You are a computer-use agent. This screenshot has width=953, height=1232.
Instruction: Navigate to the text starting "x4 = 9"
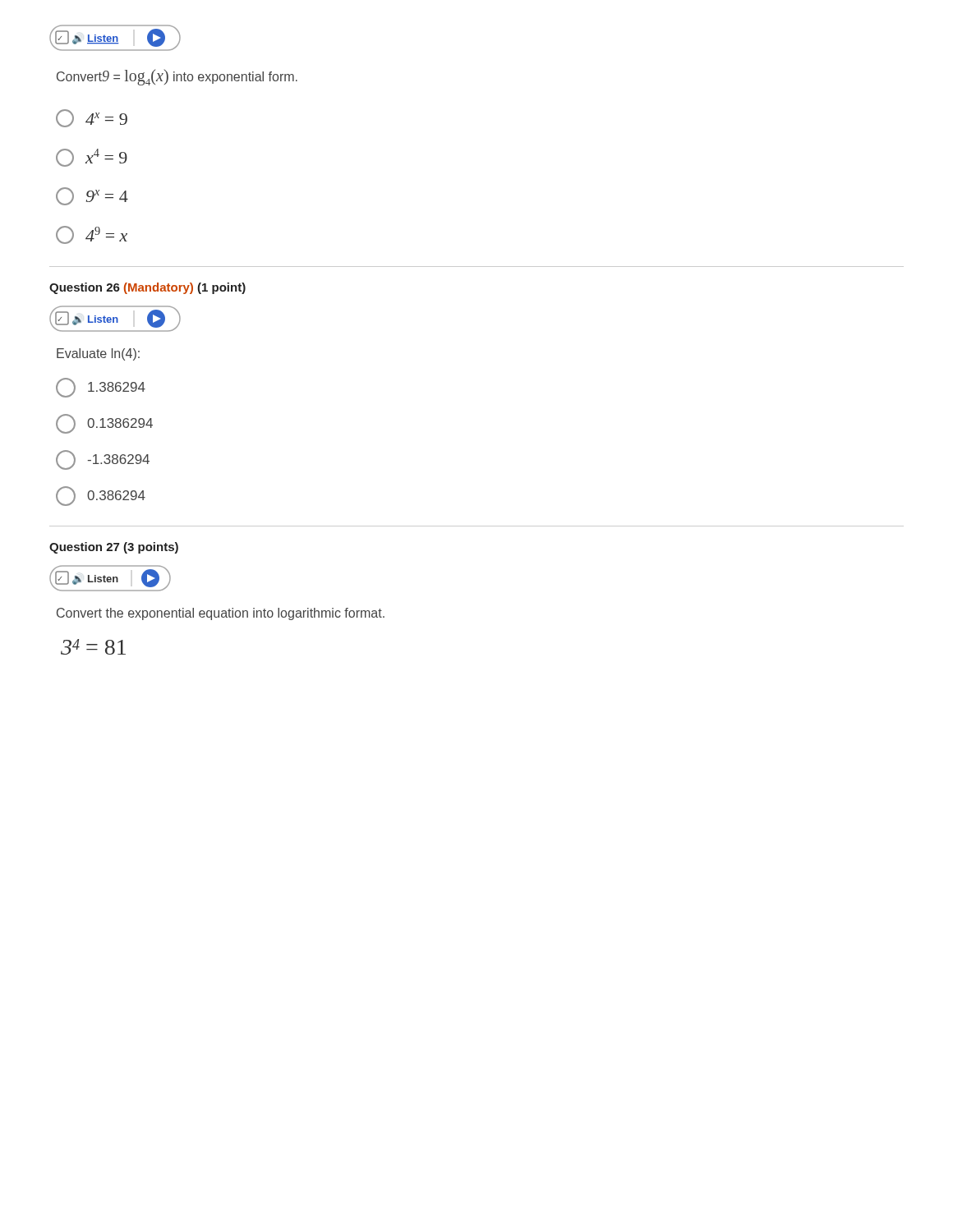point(92,158)
